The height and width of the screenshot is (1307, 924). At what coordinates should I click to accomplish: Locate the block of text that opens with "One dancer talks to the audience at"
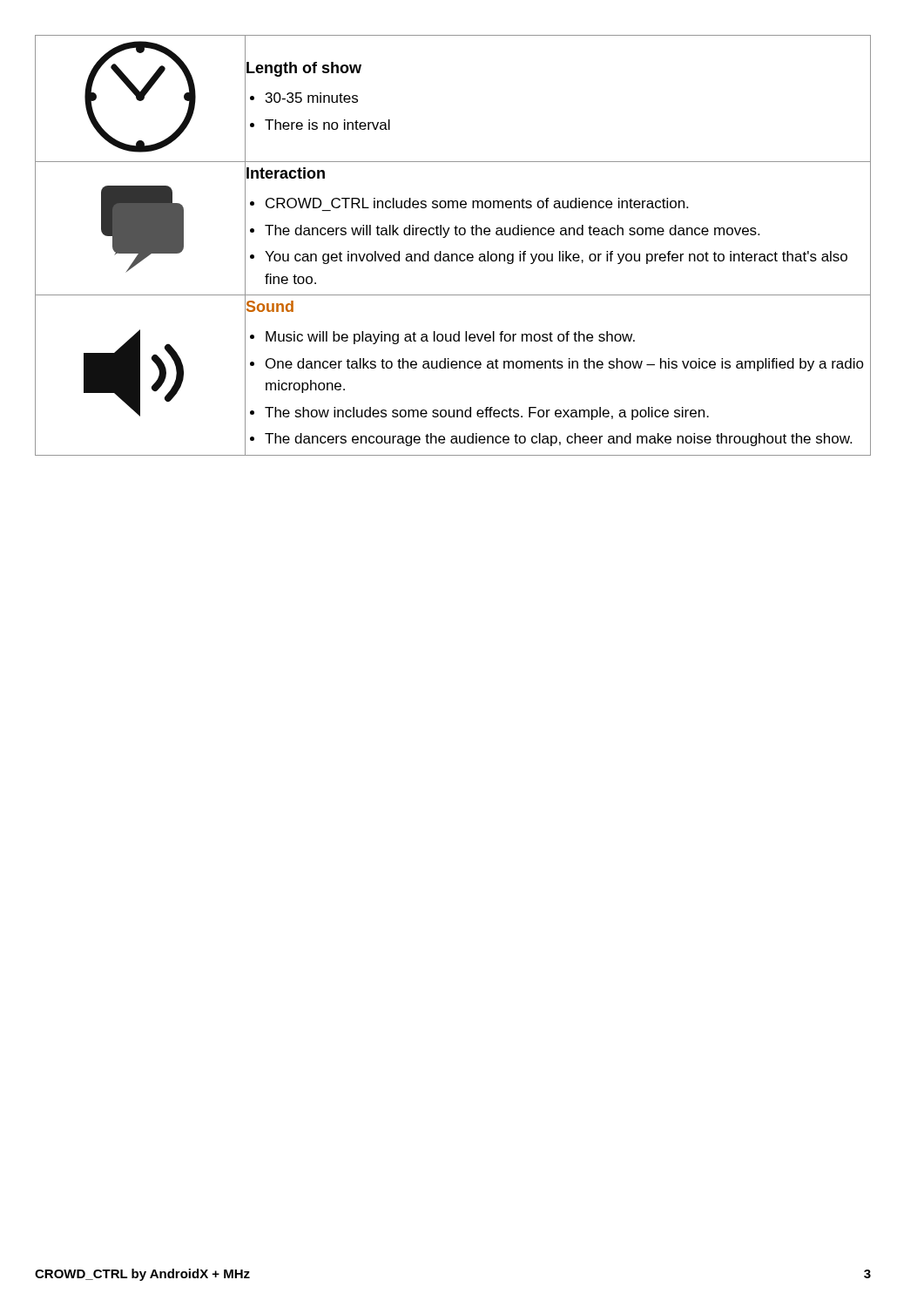coord(567,375)
